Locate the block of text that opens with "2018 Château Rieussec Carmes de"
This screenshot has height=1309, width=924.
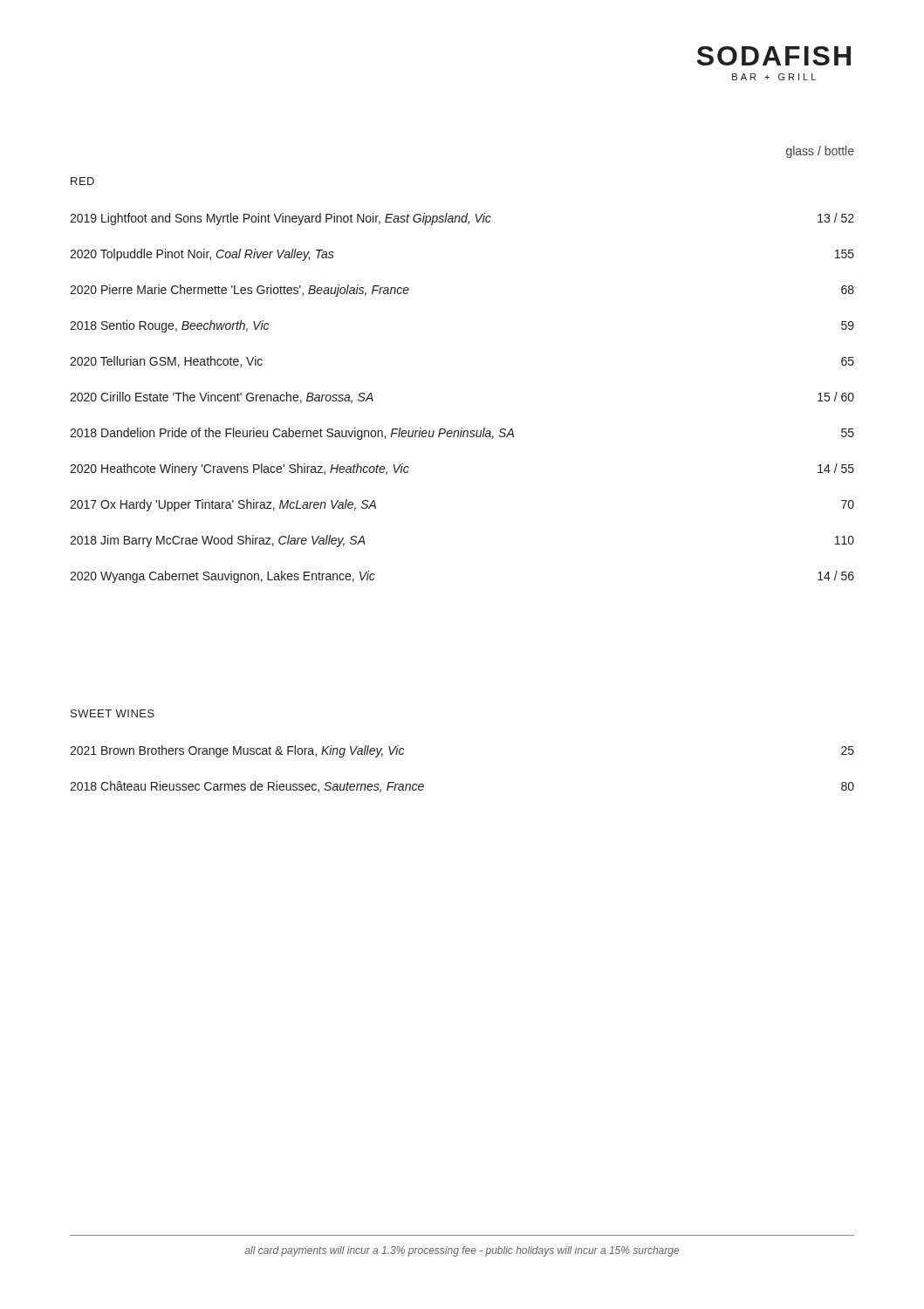pyautogui.click(x=243, y=787)
